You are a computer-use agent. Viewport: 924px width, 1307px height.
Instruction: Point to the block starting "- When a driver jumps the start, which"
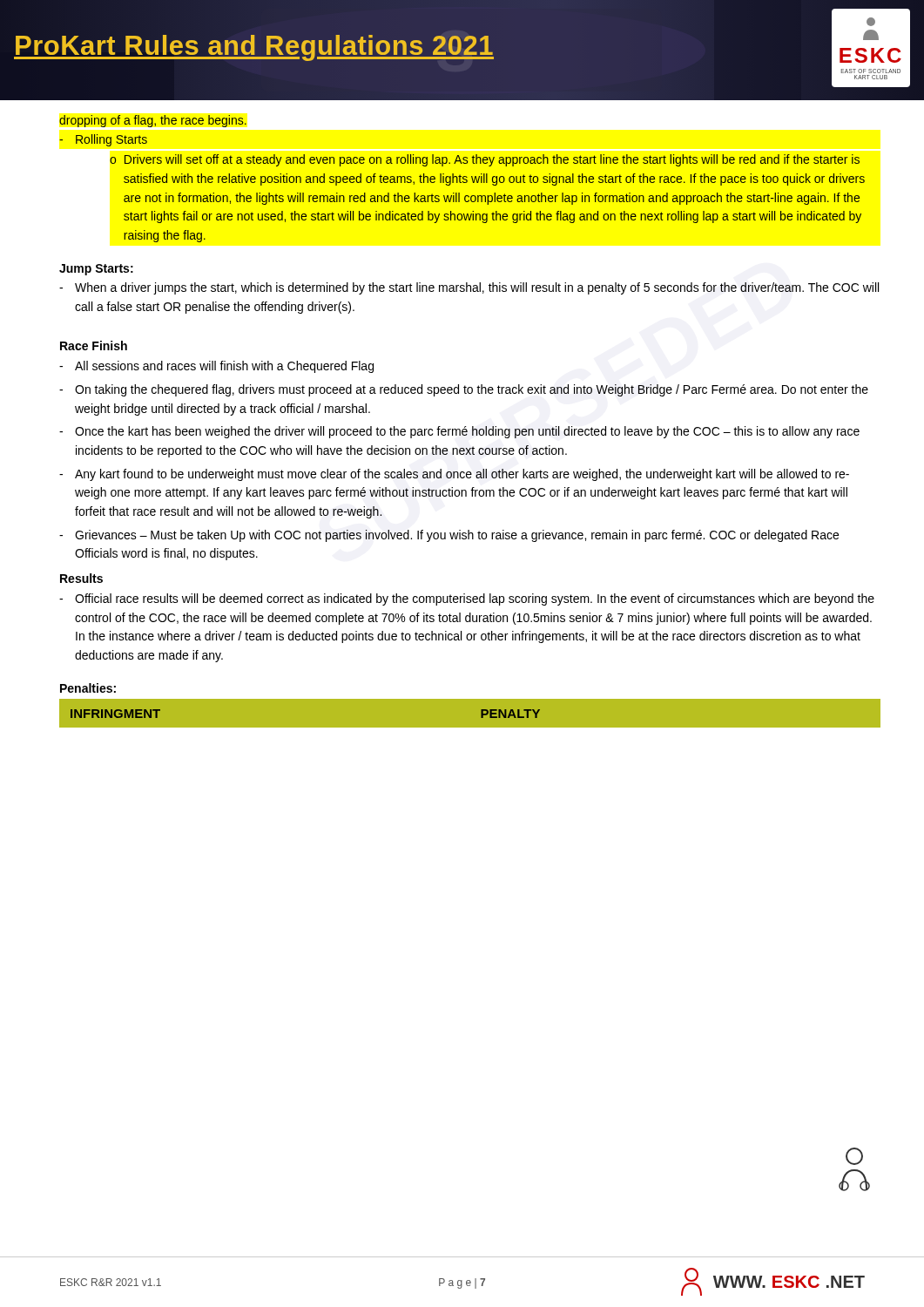(x=469, y=296)
